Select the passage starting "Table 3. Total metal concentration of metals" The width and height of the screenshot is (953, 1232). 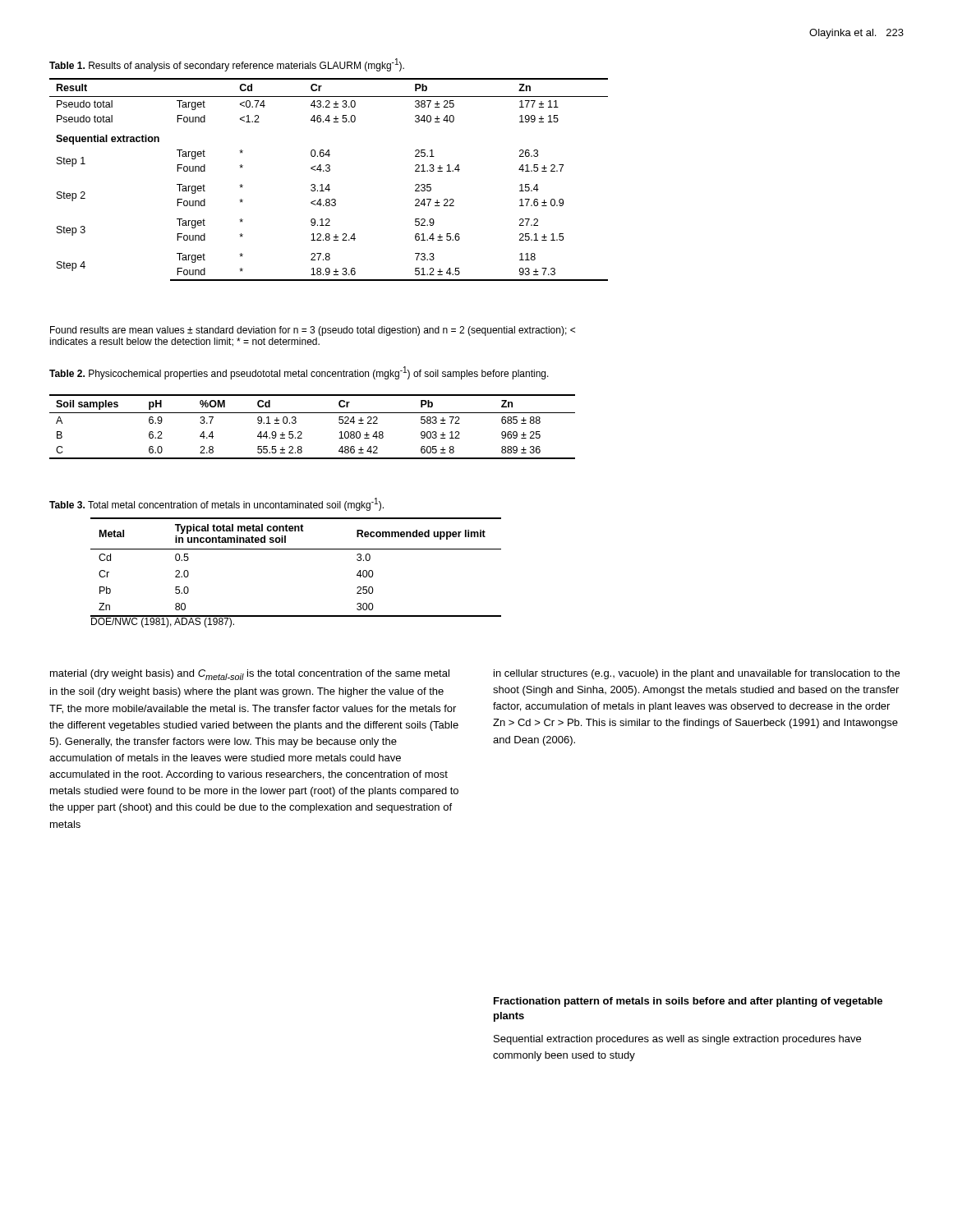(x=217, y=504)
